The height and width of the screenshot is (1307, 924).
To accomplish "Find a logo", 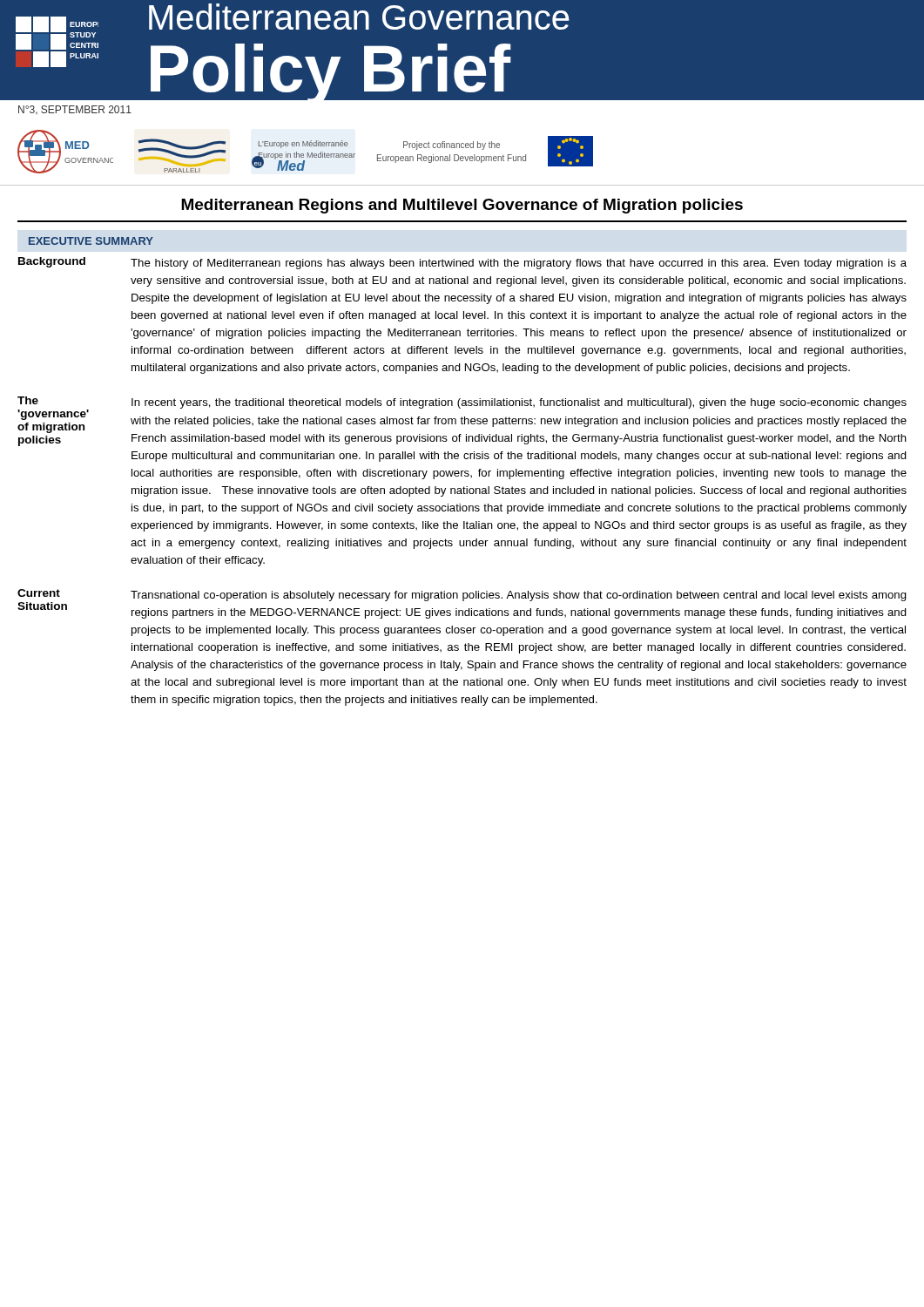I will (462, 152).
